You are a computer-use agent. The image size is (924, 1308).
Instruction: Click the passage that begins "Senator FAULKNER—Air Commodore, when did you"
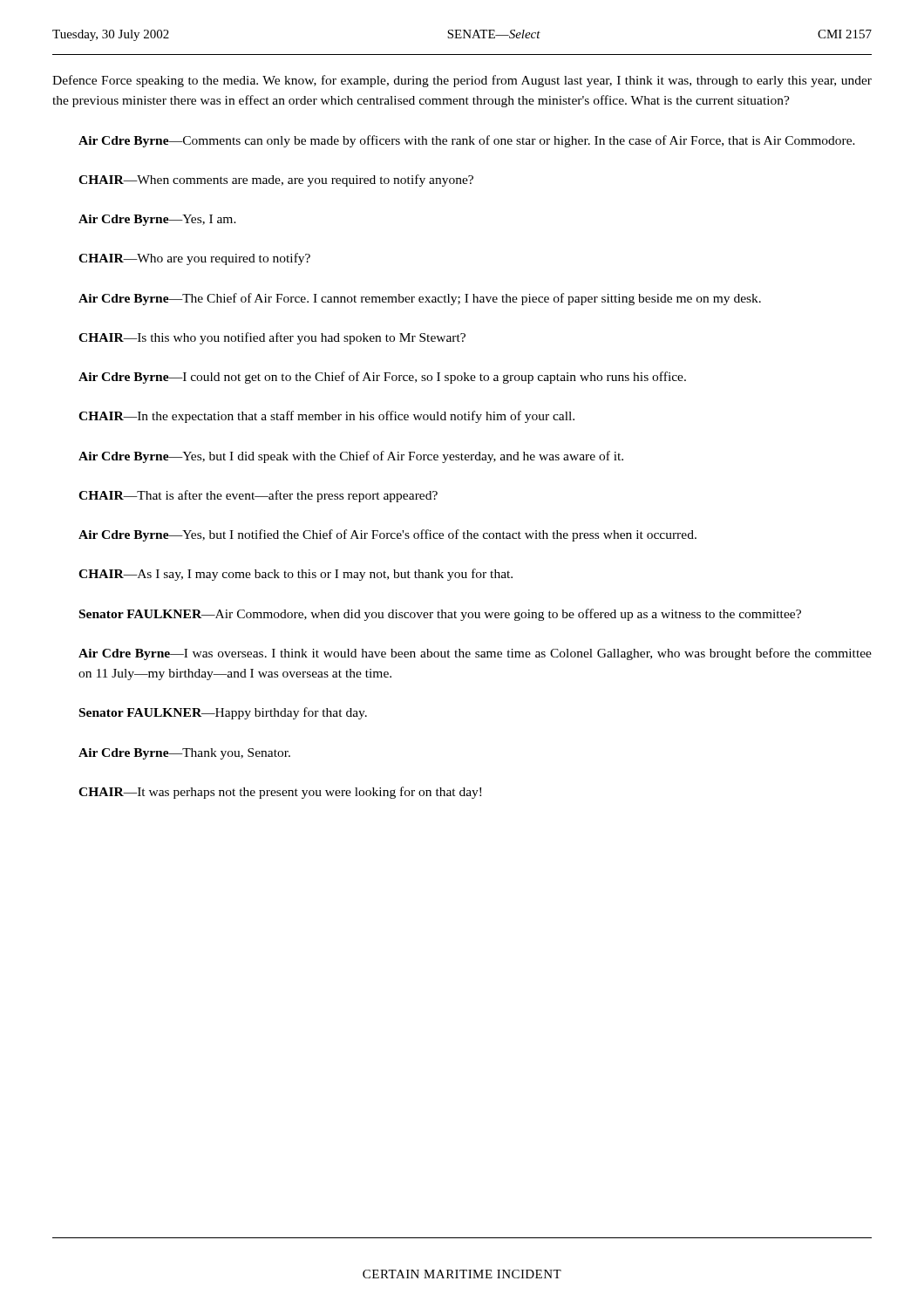click(475, 613)
